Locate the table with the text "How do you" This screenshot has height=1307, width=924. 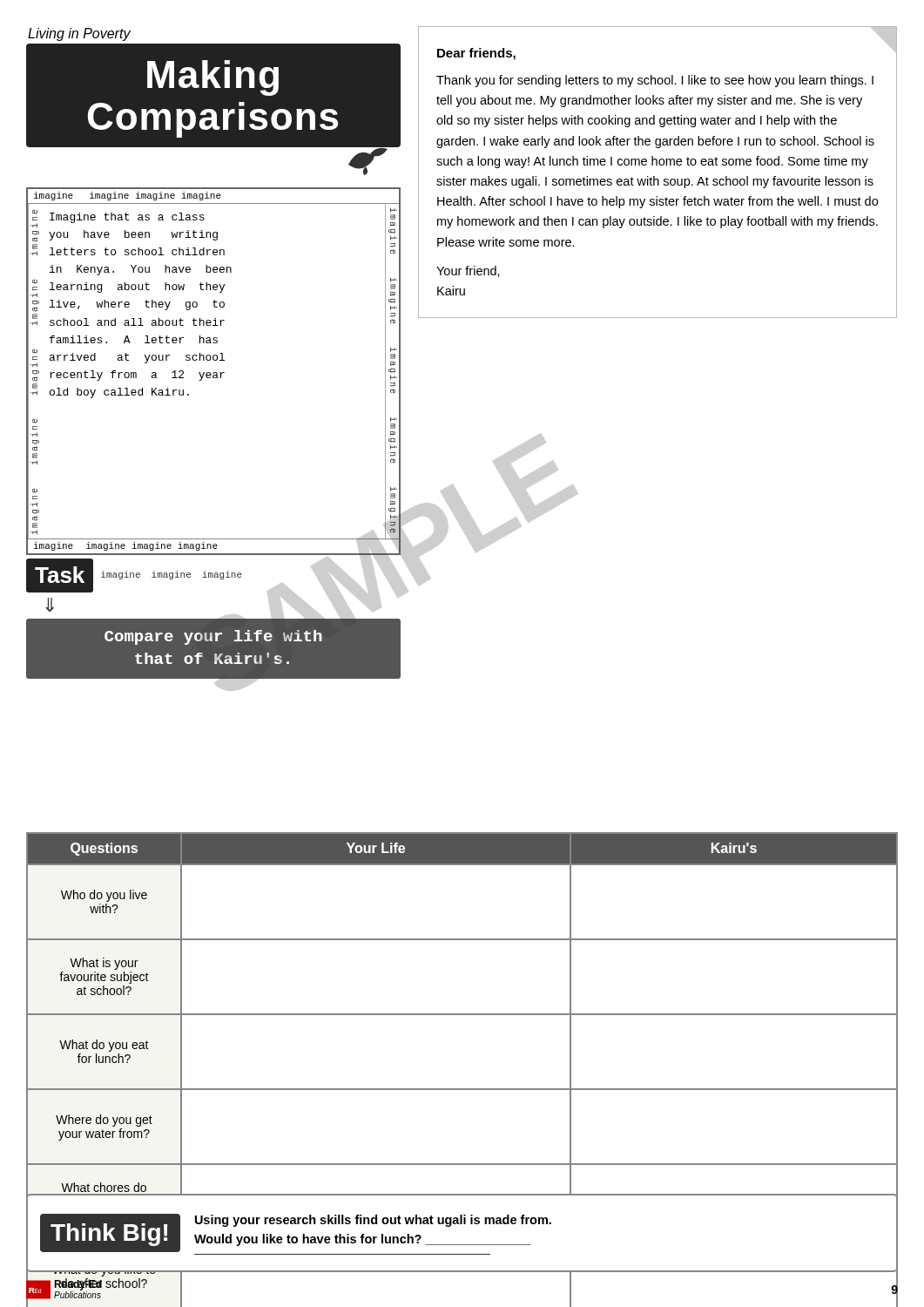point(462,1070)
